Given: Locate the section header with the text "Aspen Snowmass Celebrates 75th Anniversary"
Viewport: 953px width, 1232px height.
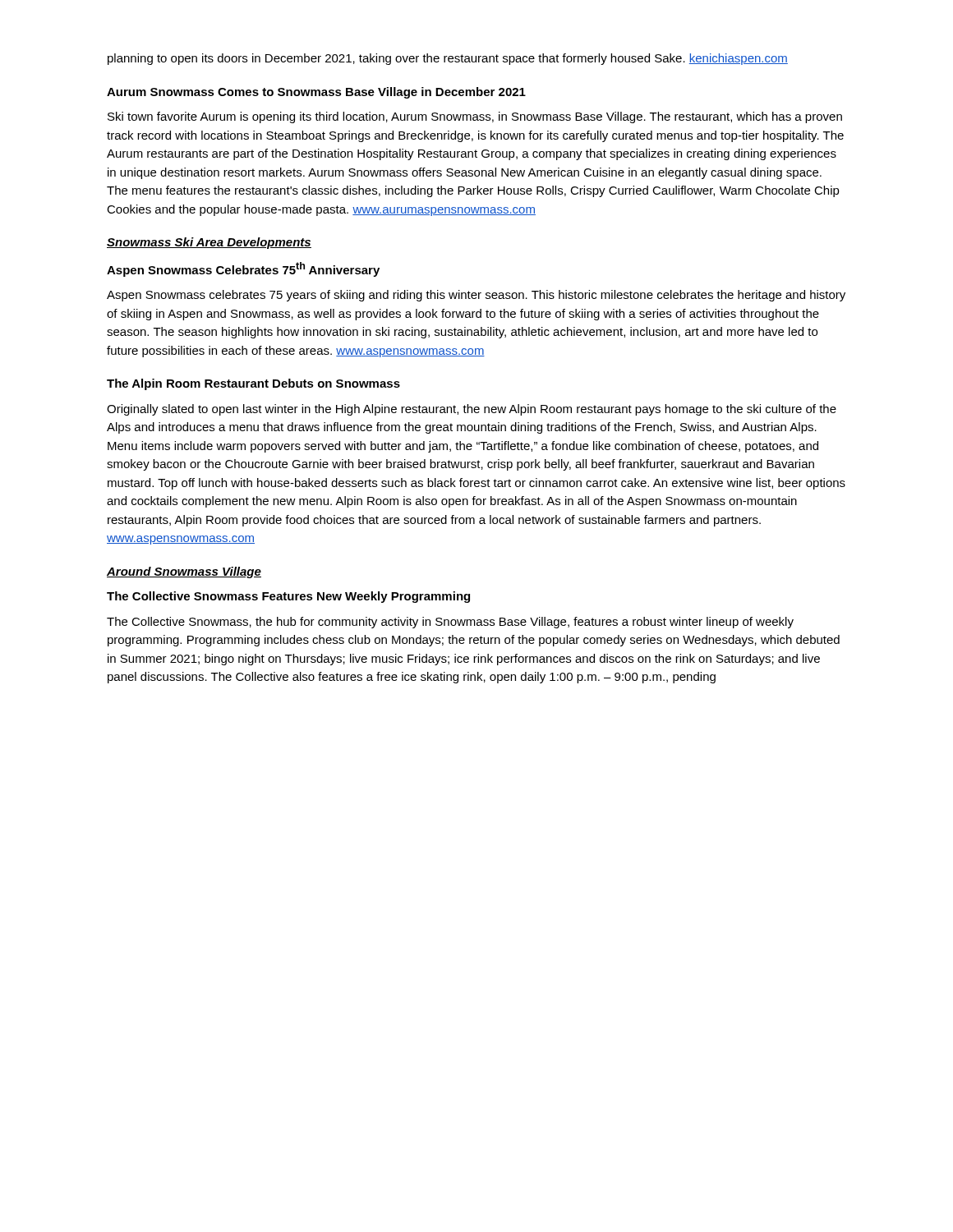Looking at the screenshot, I should point(243,269).
